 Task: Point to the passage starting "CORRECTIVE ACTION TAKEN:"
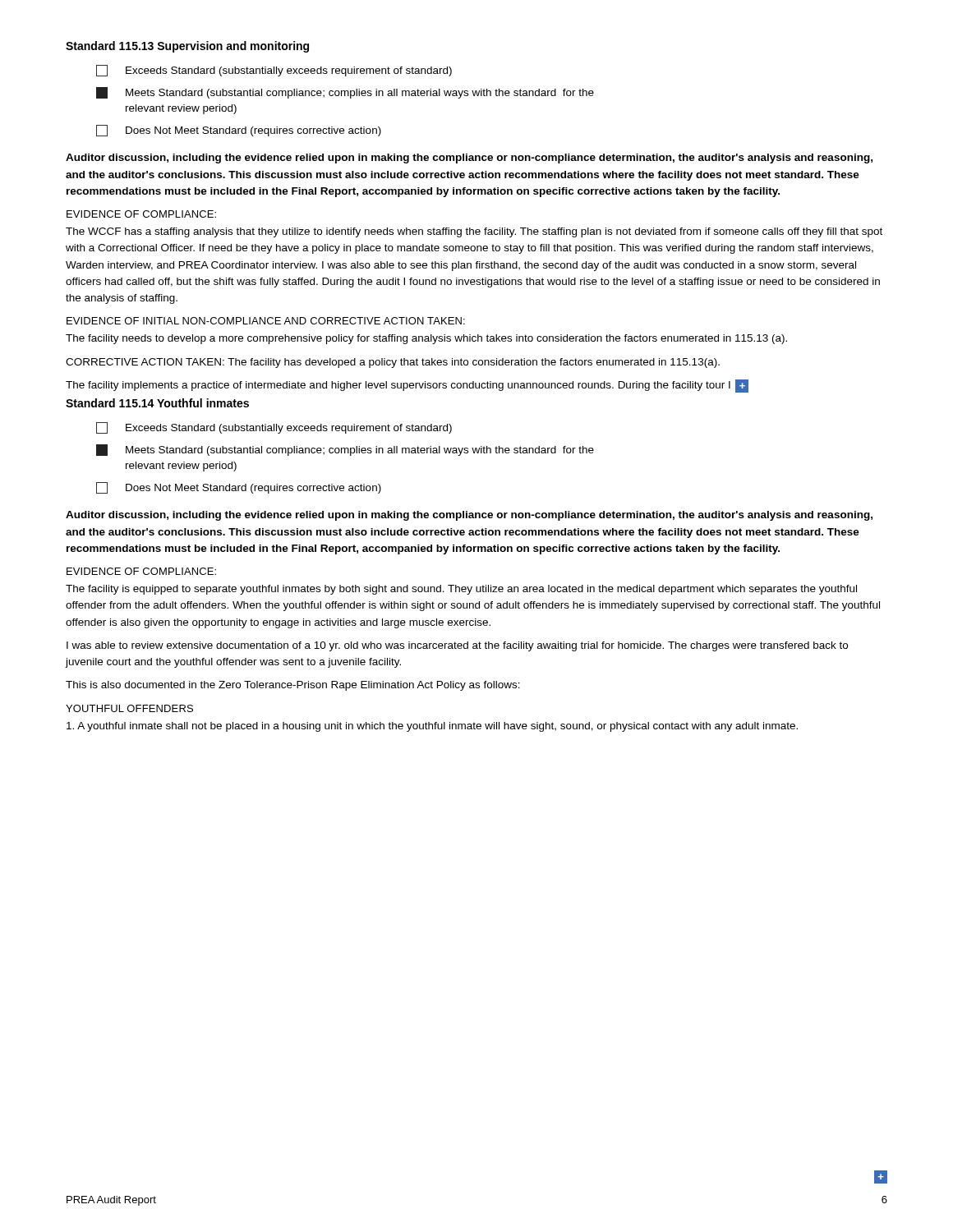click(393, 361)
